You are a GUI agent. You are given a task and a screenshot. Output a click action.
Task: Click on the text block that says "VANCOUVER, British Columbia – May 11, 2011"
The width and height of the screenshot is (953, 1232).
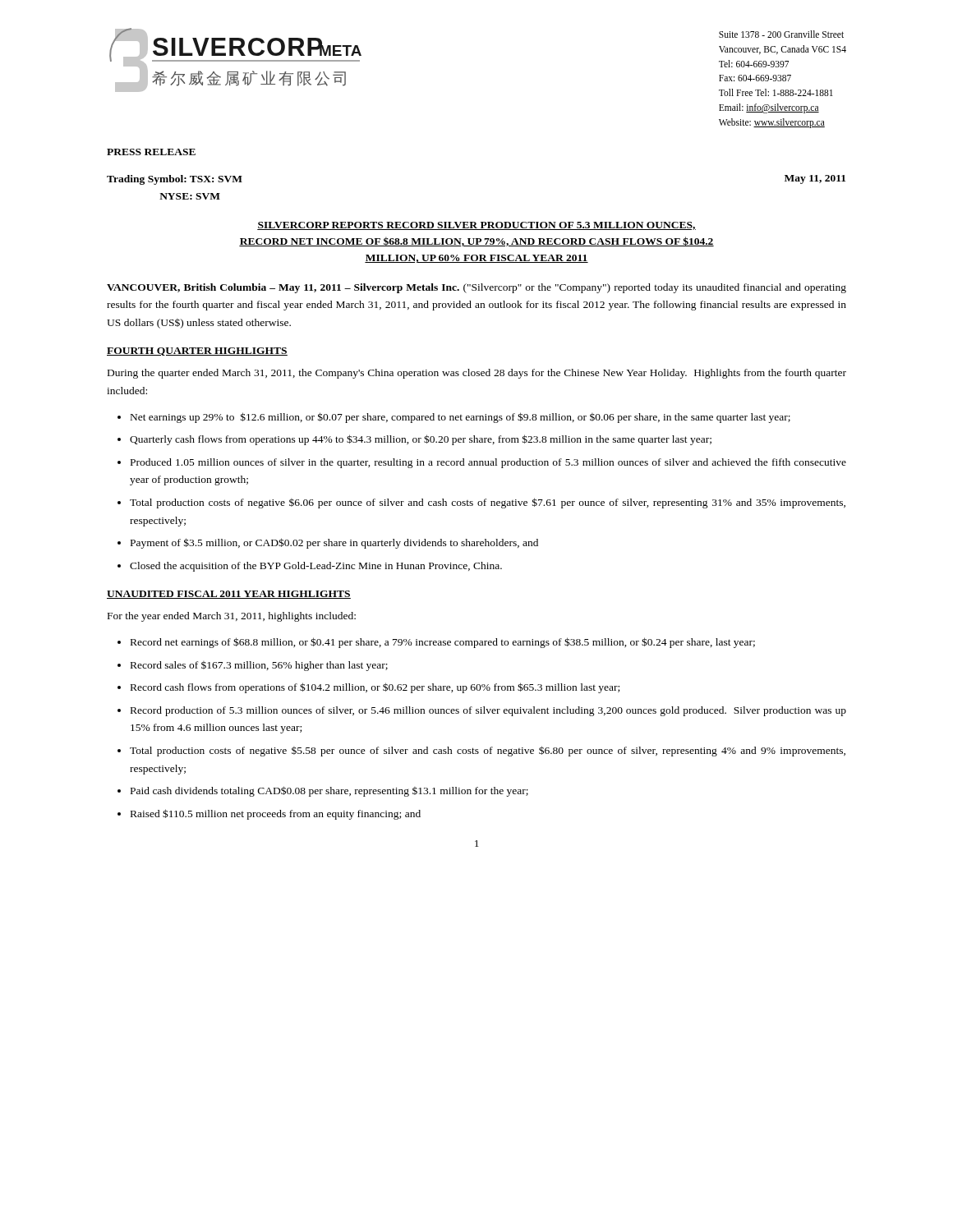click(x=476, y=304)
